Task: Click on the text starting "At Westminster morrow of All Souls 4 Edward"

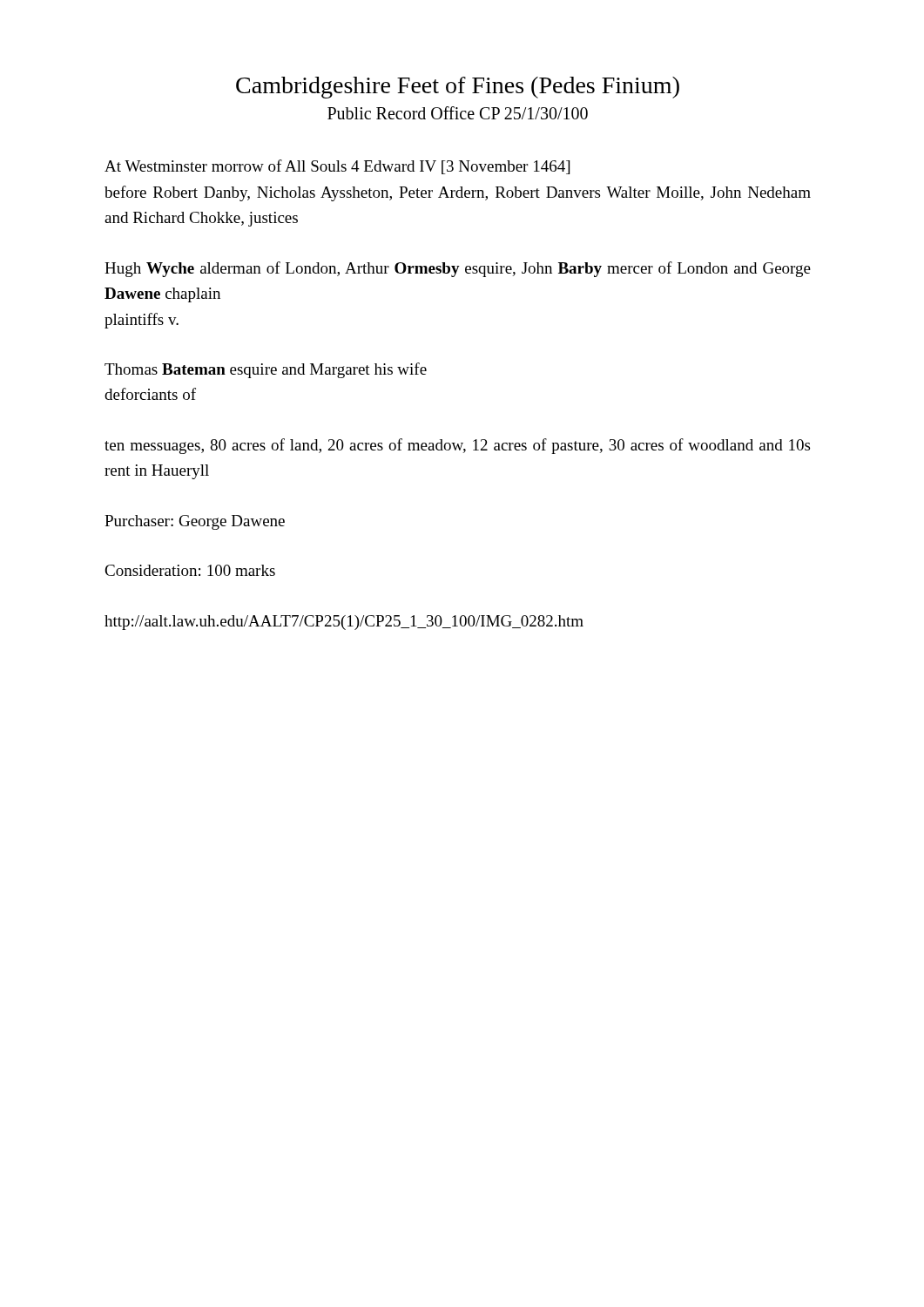Action: click(458, 192)
